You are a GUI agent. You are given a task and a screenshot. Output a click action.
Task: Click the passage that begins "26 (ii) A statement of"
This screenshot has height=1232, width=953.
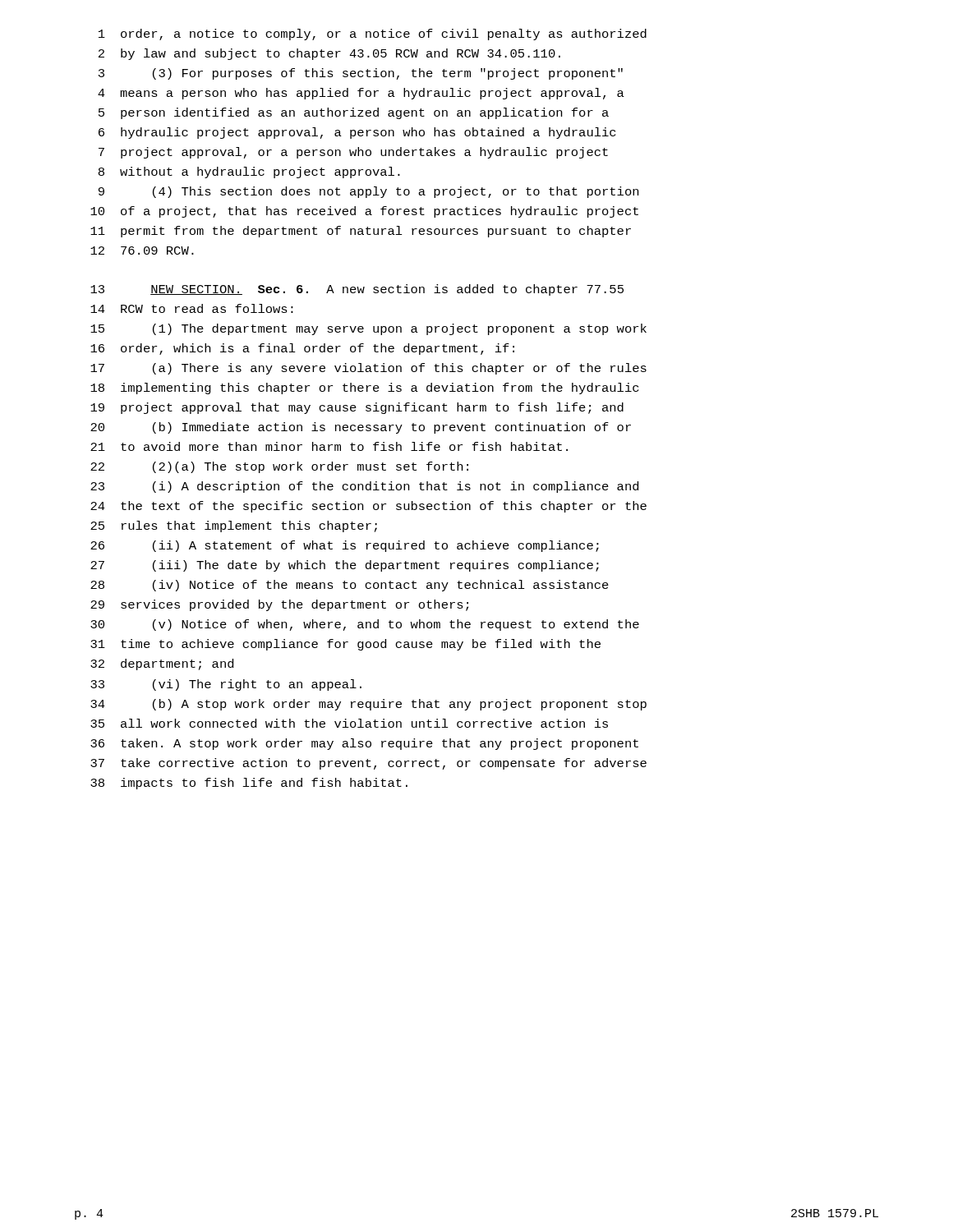pos(476,547)
